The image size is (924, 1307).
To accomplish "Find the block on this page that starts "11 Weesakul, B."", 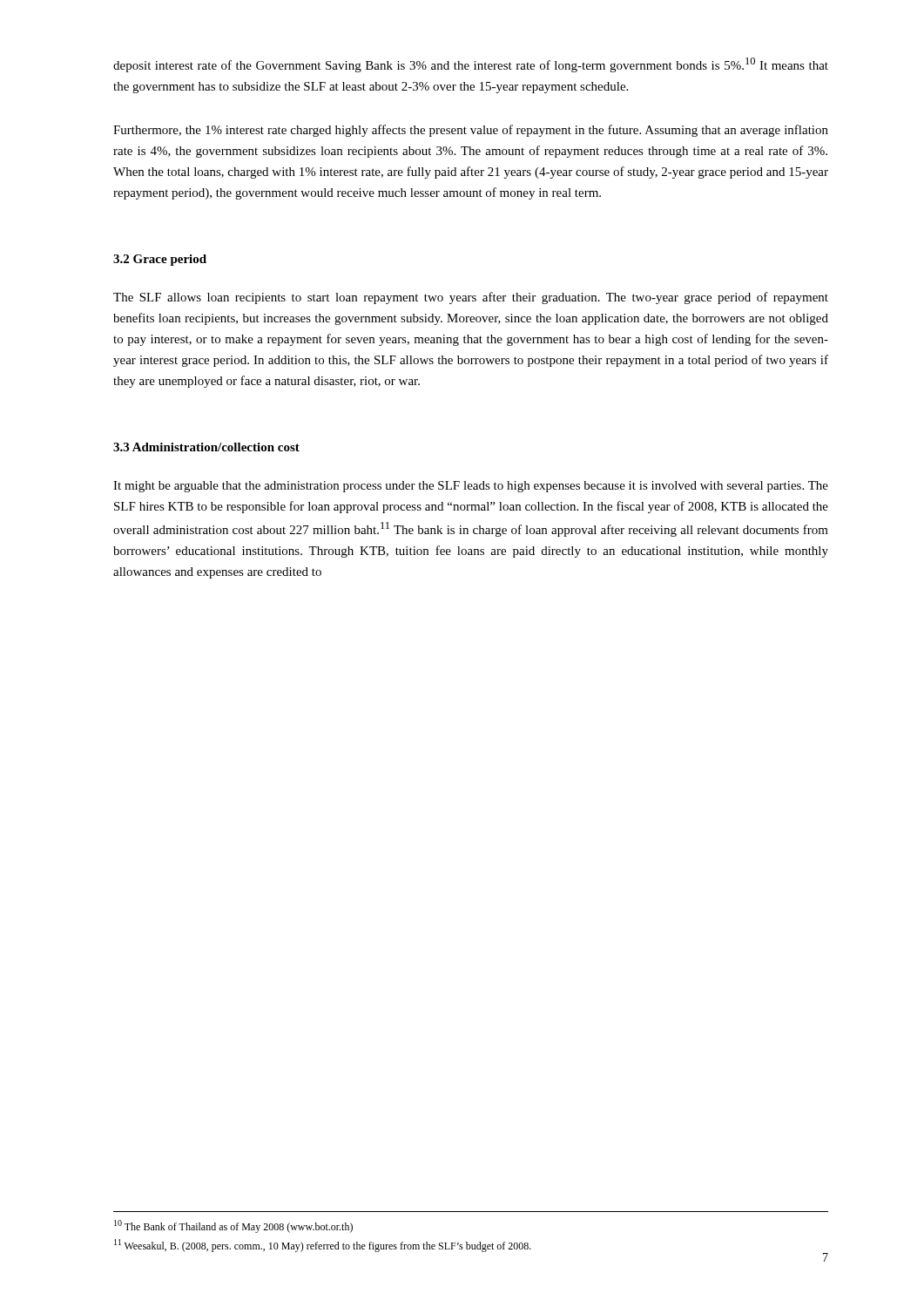I will [x=322, y=1245].
